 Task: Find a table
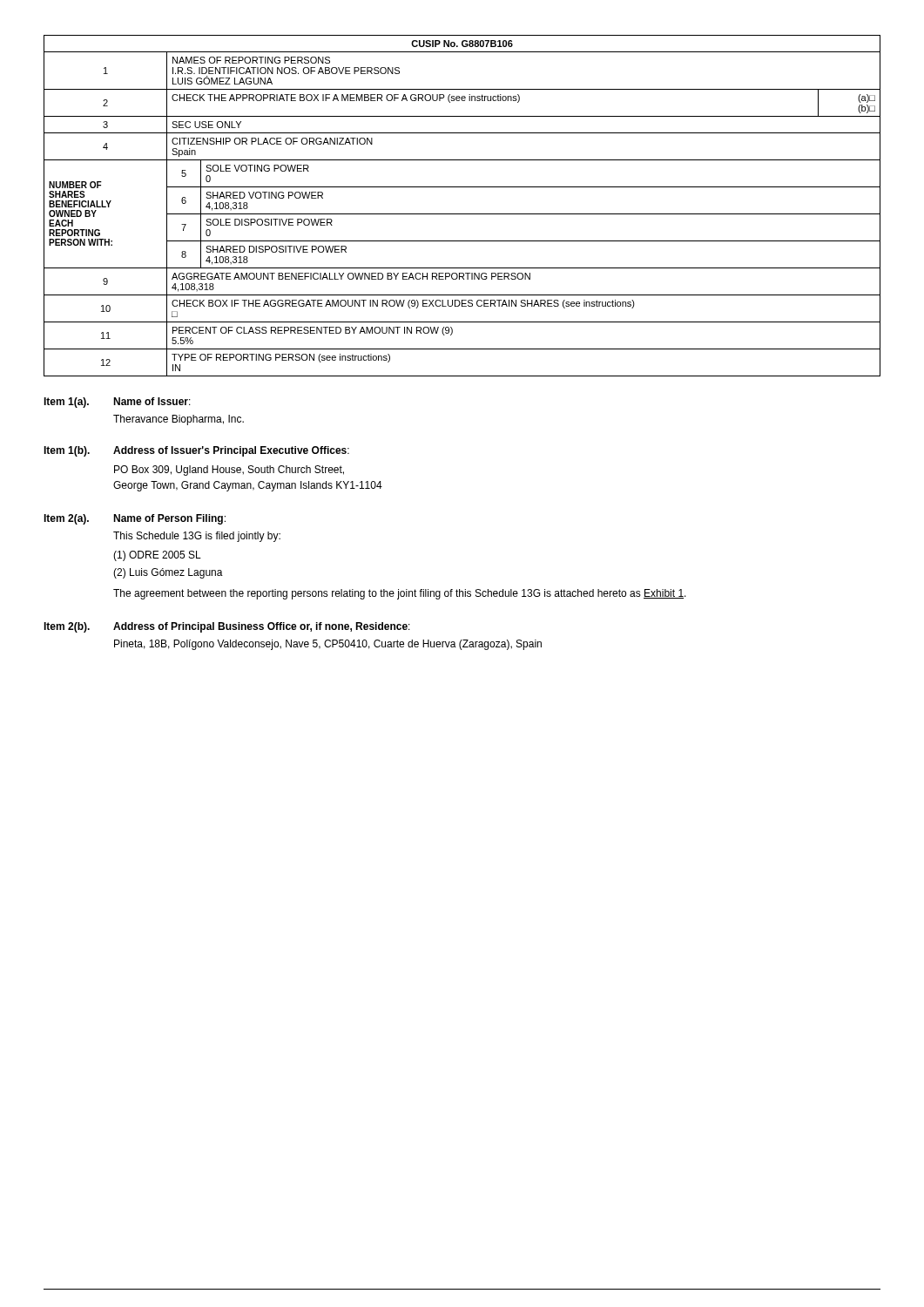click(462, 206)
